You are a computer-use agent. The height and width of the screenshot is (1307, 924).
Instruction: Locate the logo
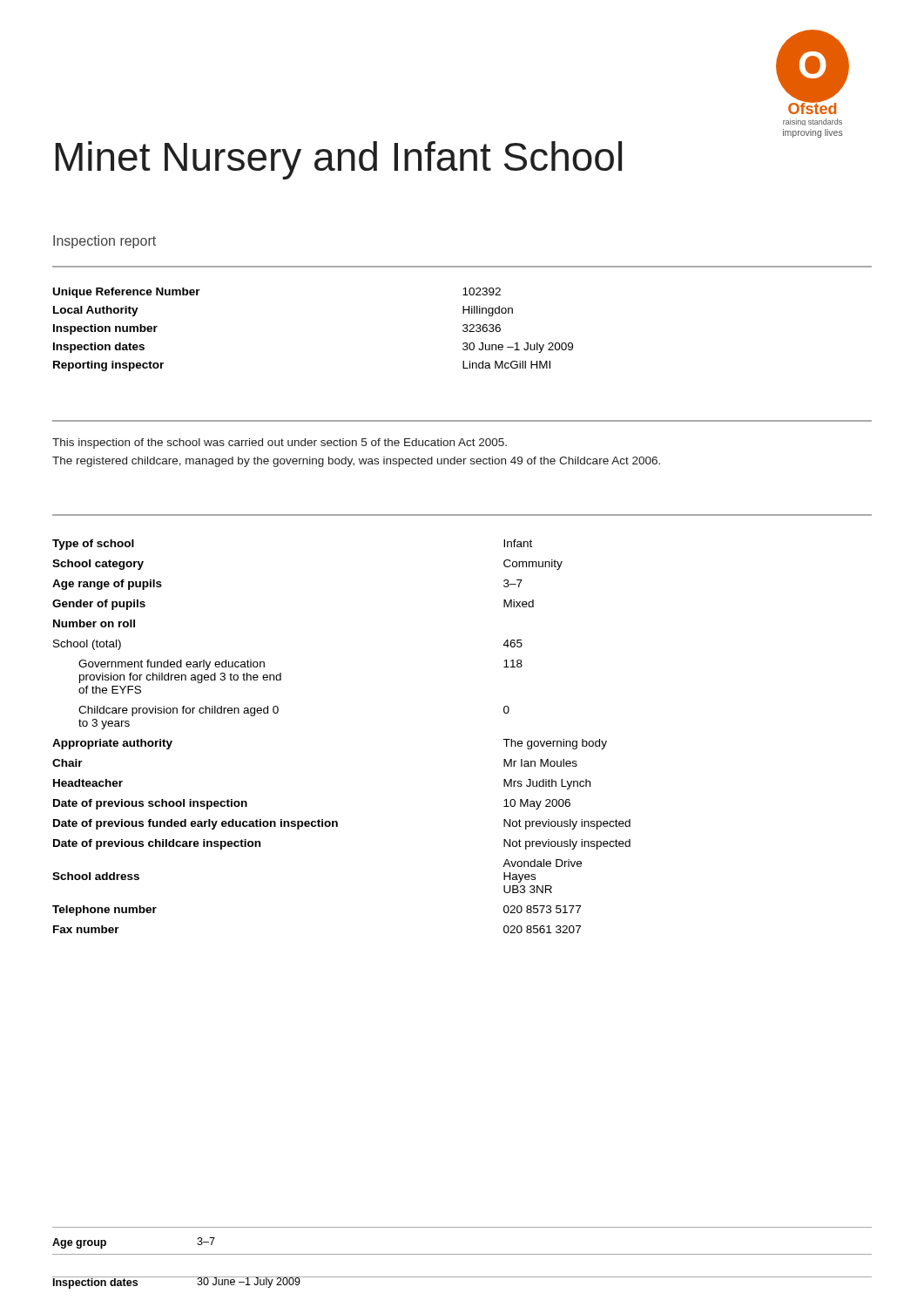pos(813,84)
